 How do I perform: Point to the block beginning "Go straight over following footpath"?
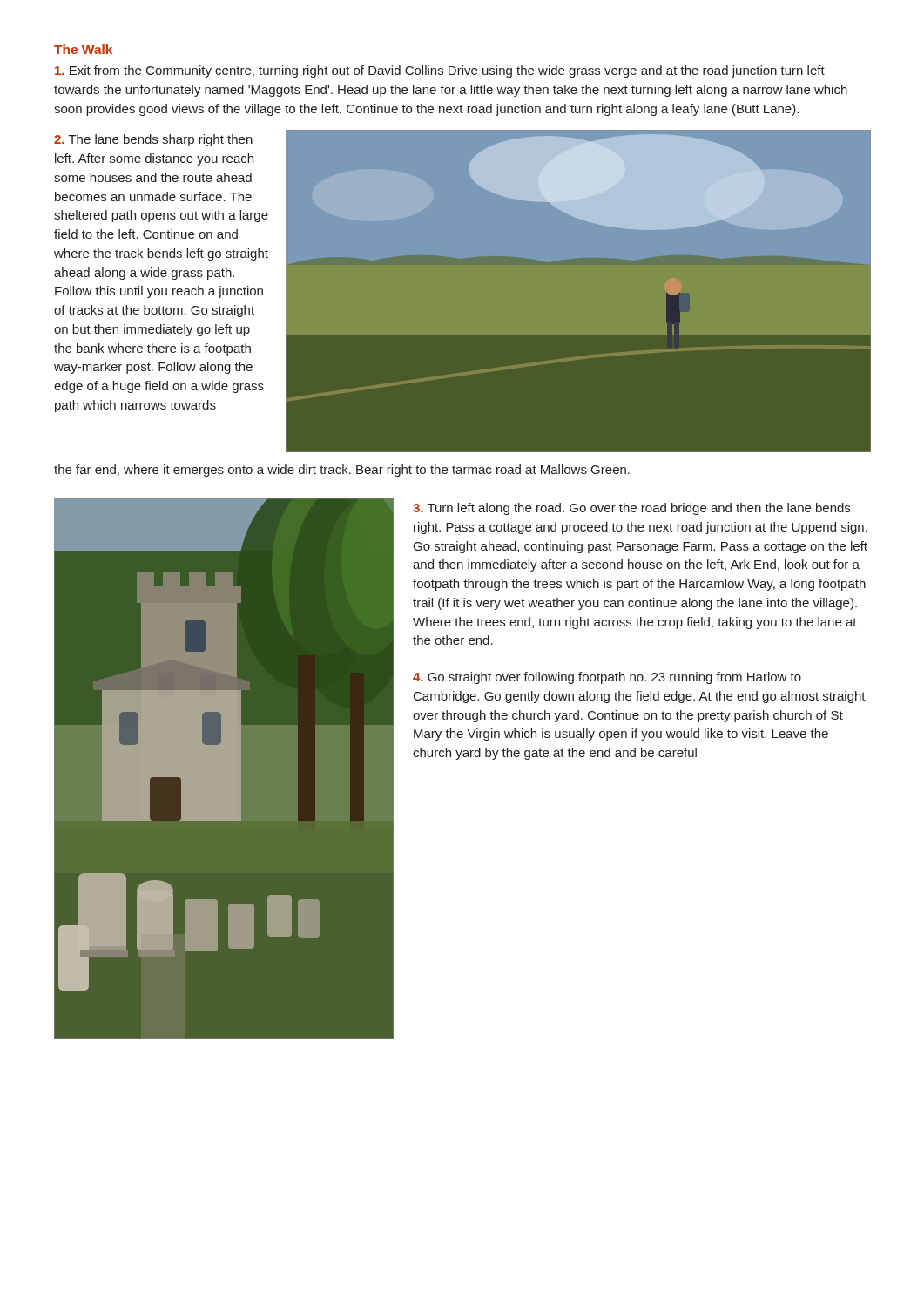639,714
